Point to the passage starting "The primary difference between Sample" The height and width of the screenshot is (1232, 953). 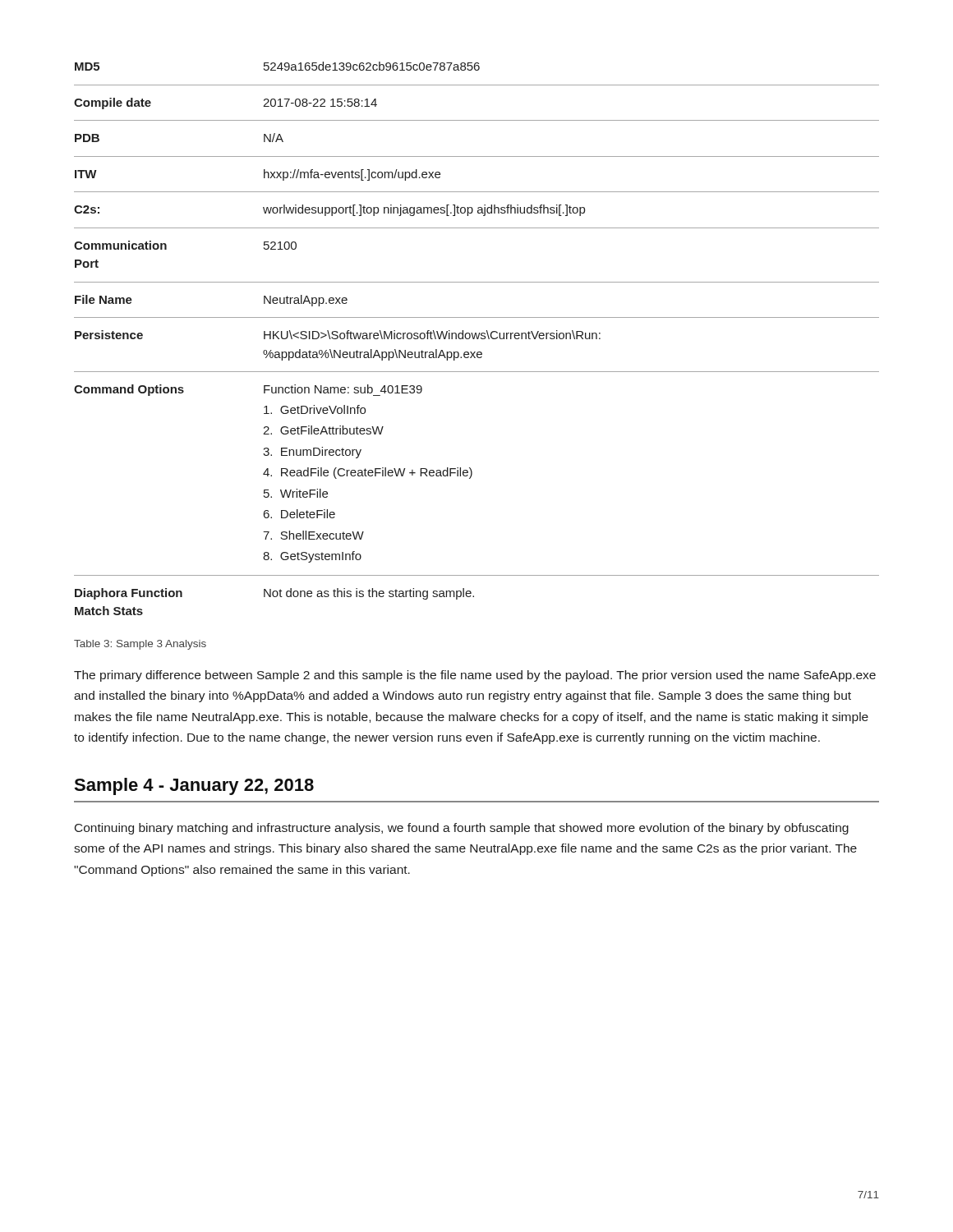tap(475, 706)
